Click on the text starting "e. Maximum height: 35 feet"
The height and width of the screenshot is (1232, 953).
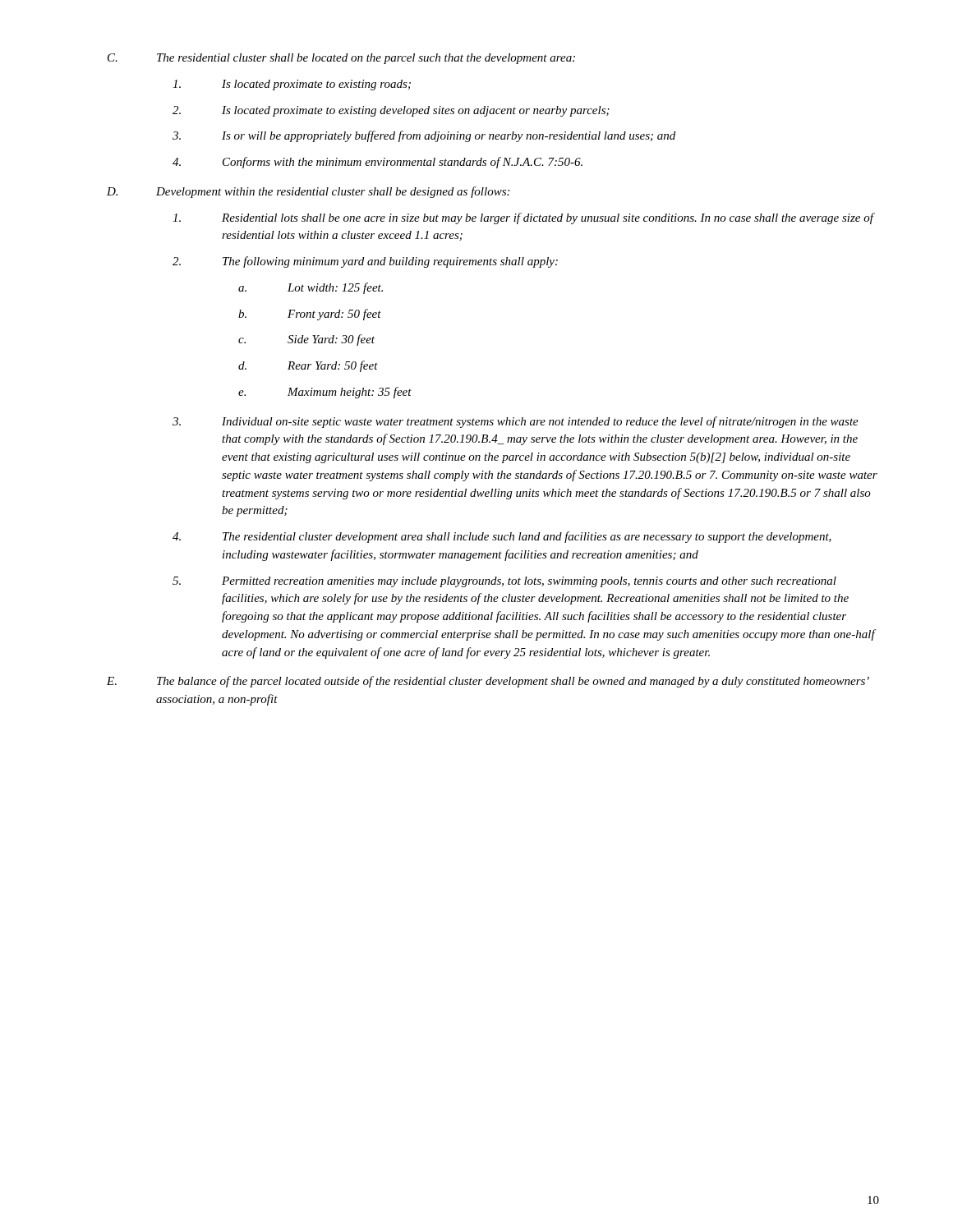pyautogui.click(x=325, y=393)
